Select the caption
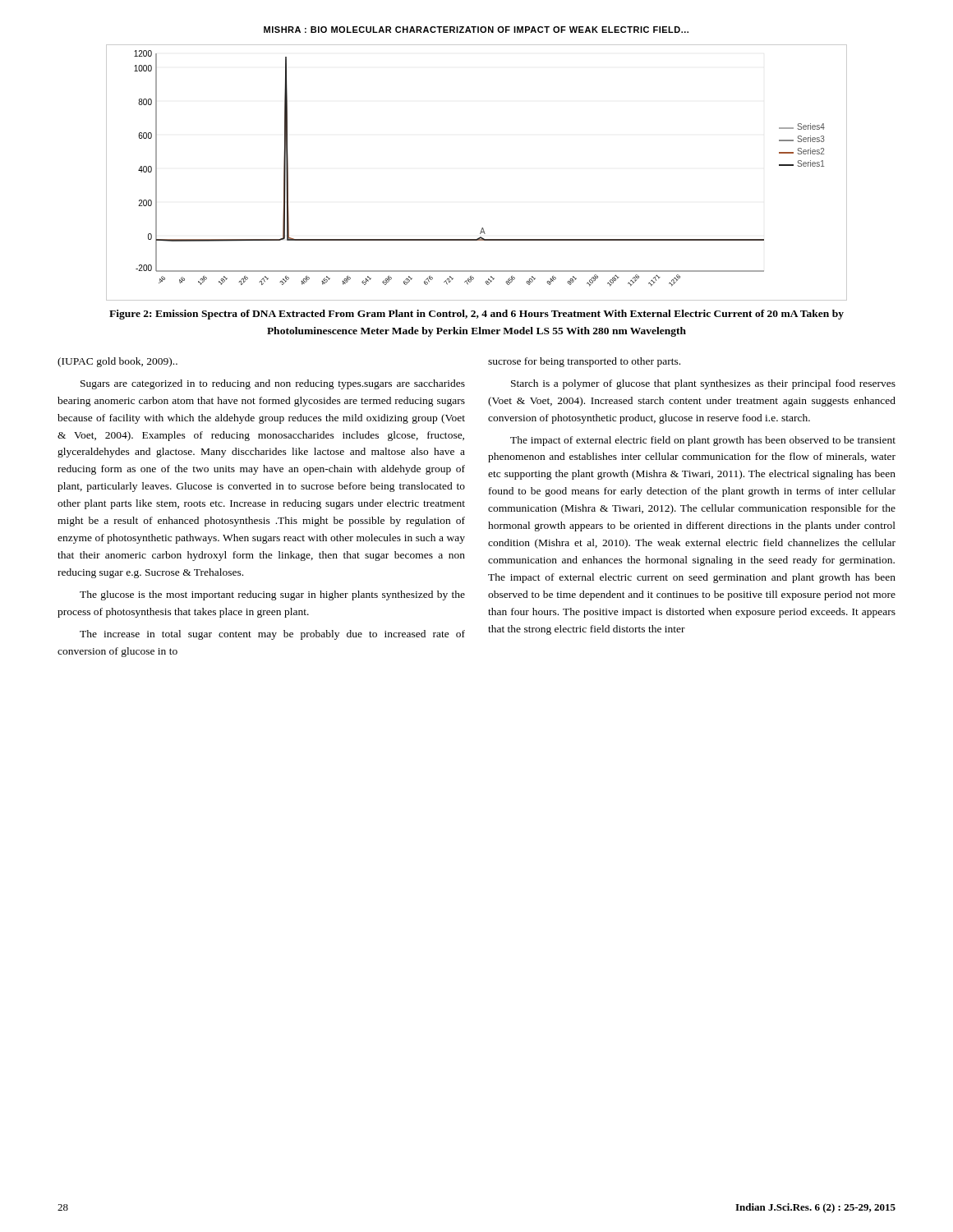Screen dimensions: 1232x953 [476, 322]
